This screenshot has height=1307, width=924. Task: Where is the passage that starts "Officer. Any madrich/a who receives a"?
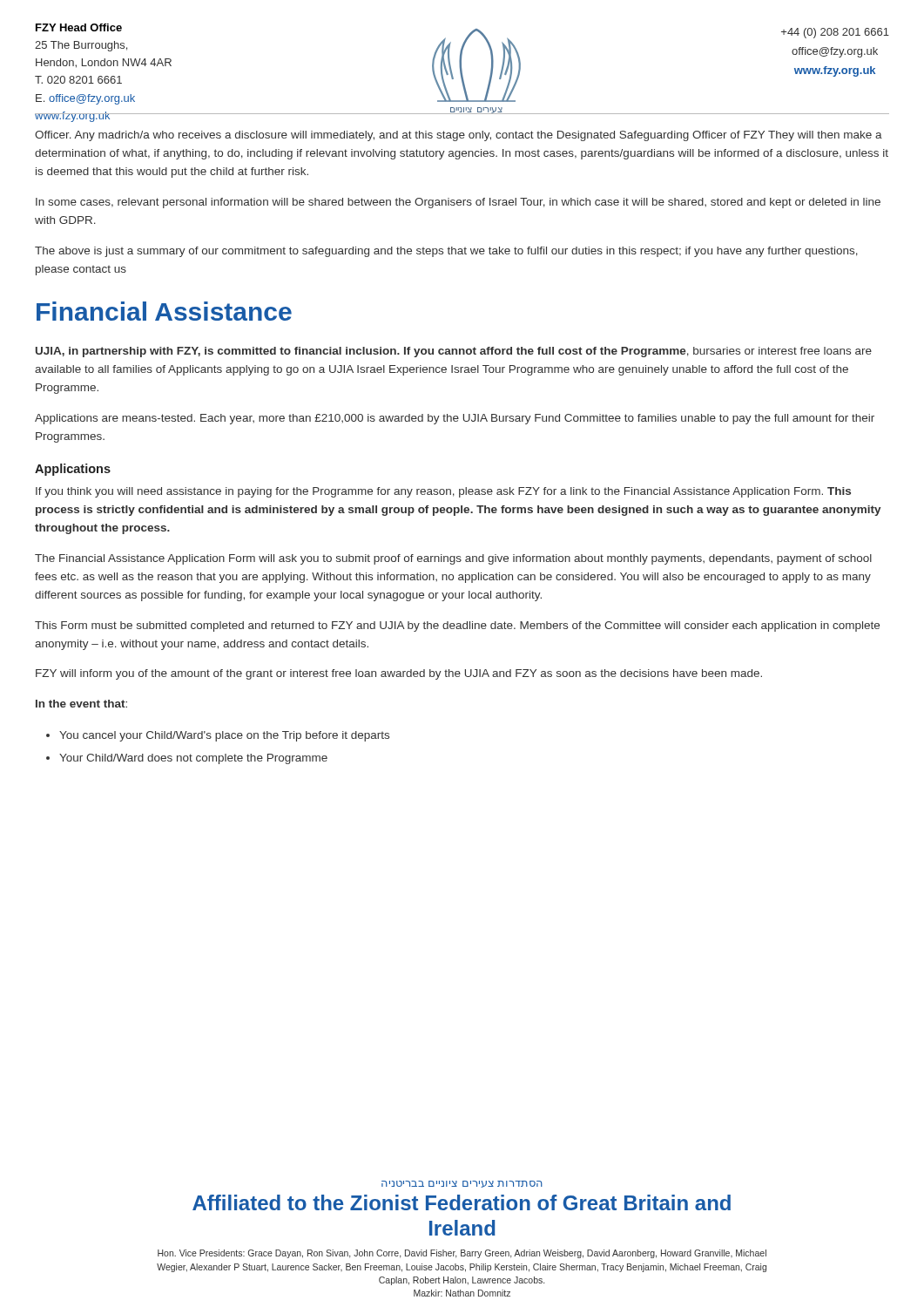462,154
